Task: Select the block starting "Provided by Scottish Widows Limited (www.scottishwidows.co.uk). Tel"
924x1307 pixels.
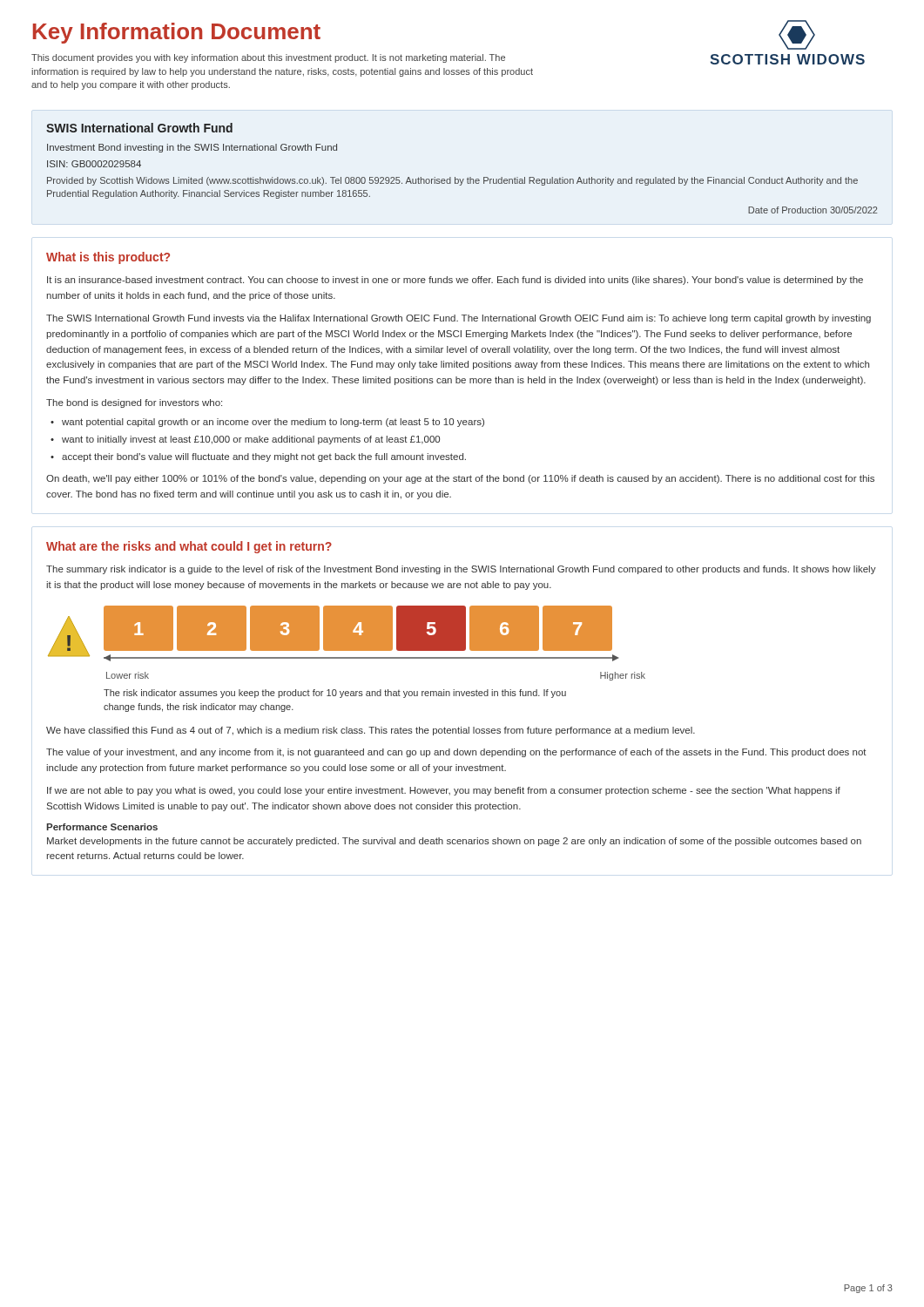Action: (x=452, y=187)
